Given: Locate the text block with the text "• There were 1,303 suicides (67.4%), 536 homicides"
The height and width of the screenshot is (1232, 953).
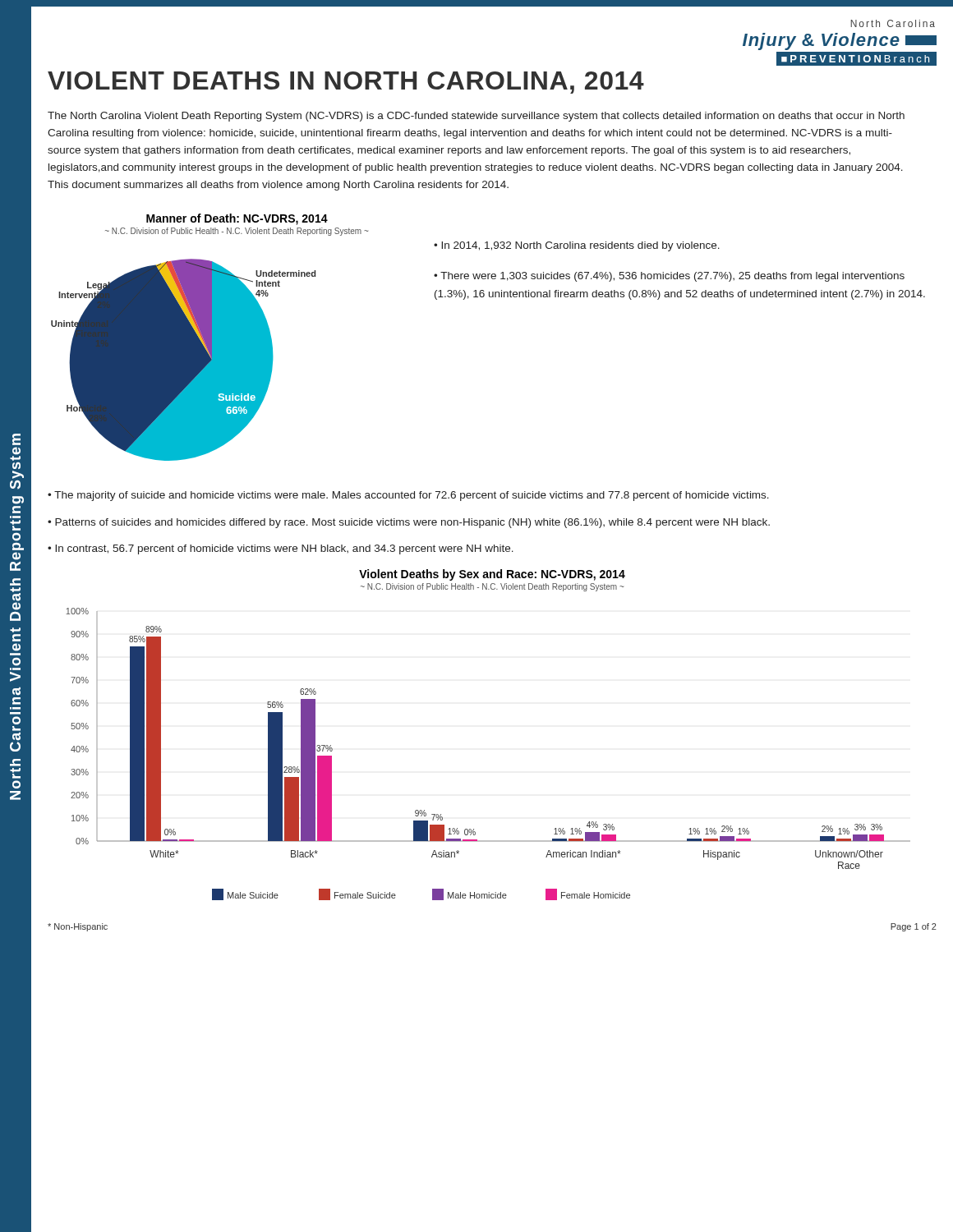Looking at the screenshot, I should pyautogui.click(x=680, y=285).
